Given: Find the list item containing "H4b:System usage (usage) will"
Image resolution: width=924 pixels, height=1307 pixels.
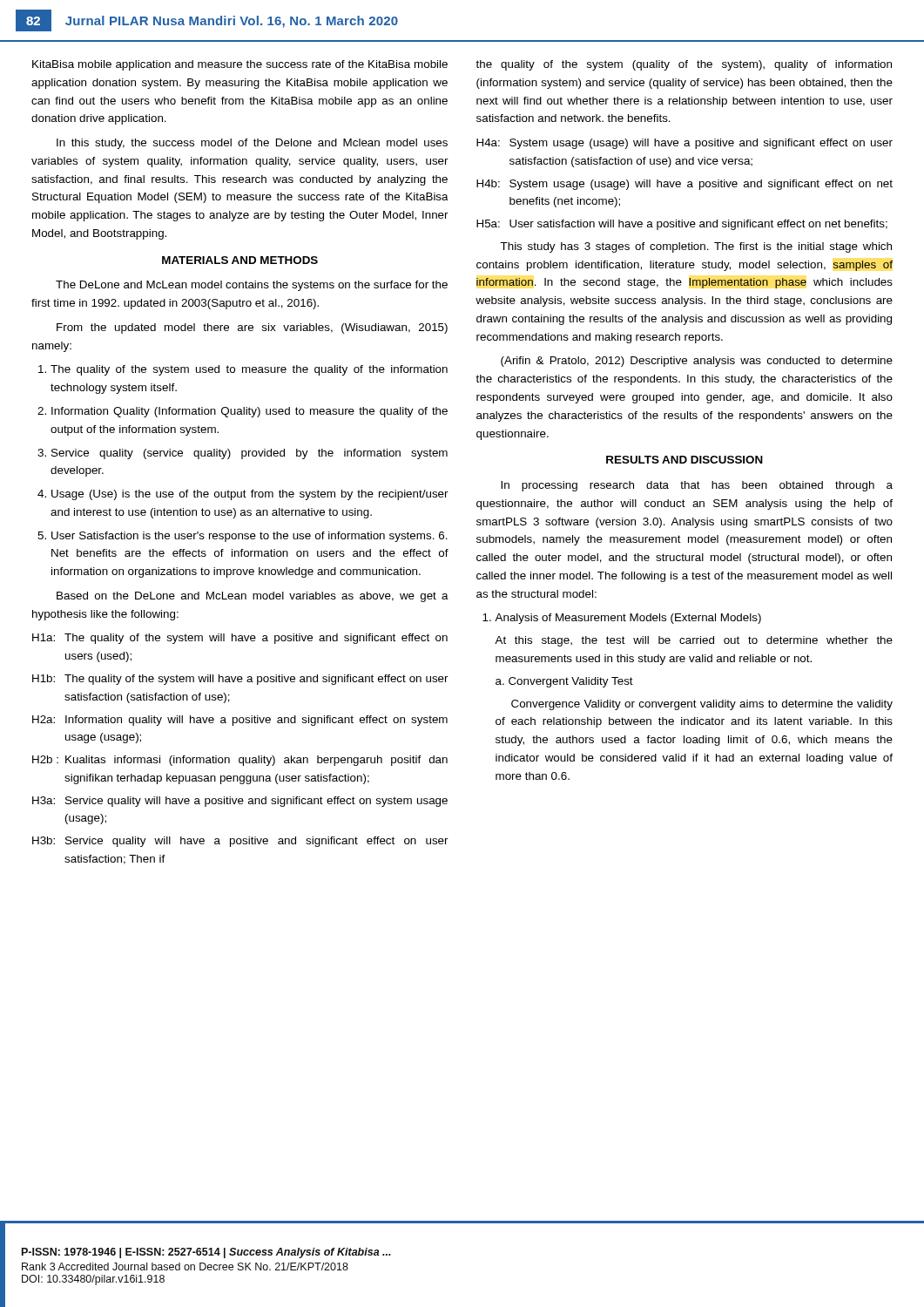Looking at the screenshot, I should 684,193.
